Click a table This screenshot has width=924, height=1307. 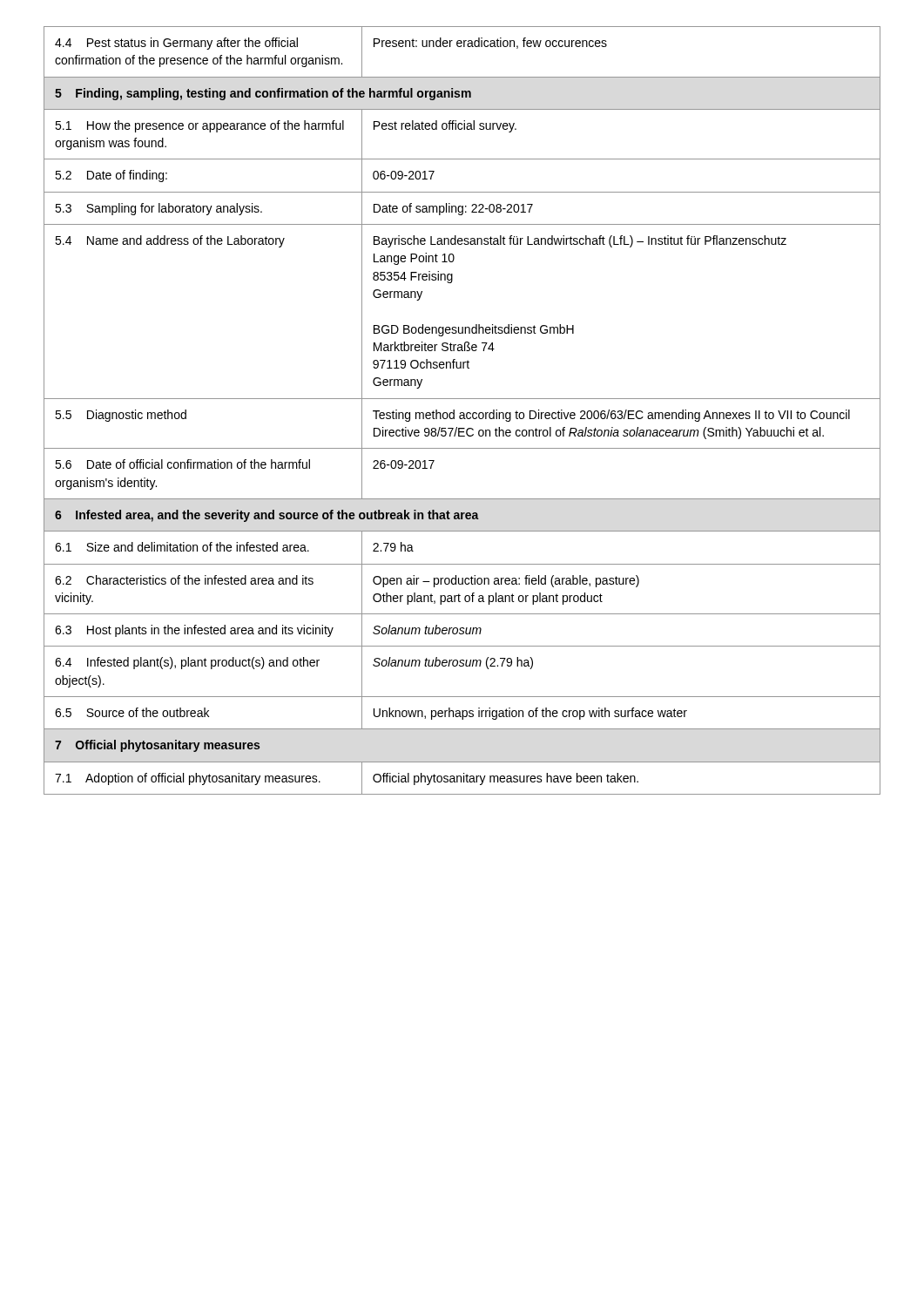[x=462, y=410]
